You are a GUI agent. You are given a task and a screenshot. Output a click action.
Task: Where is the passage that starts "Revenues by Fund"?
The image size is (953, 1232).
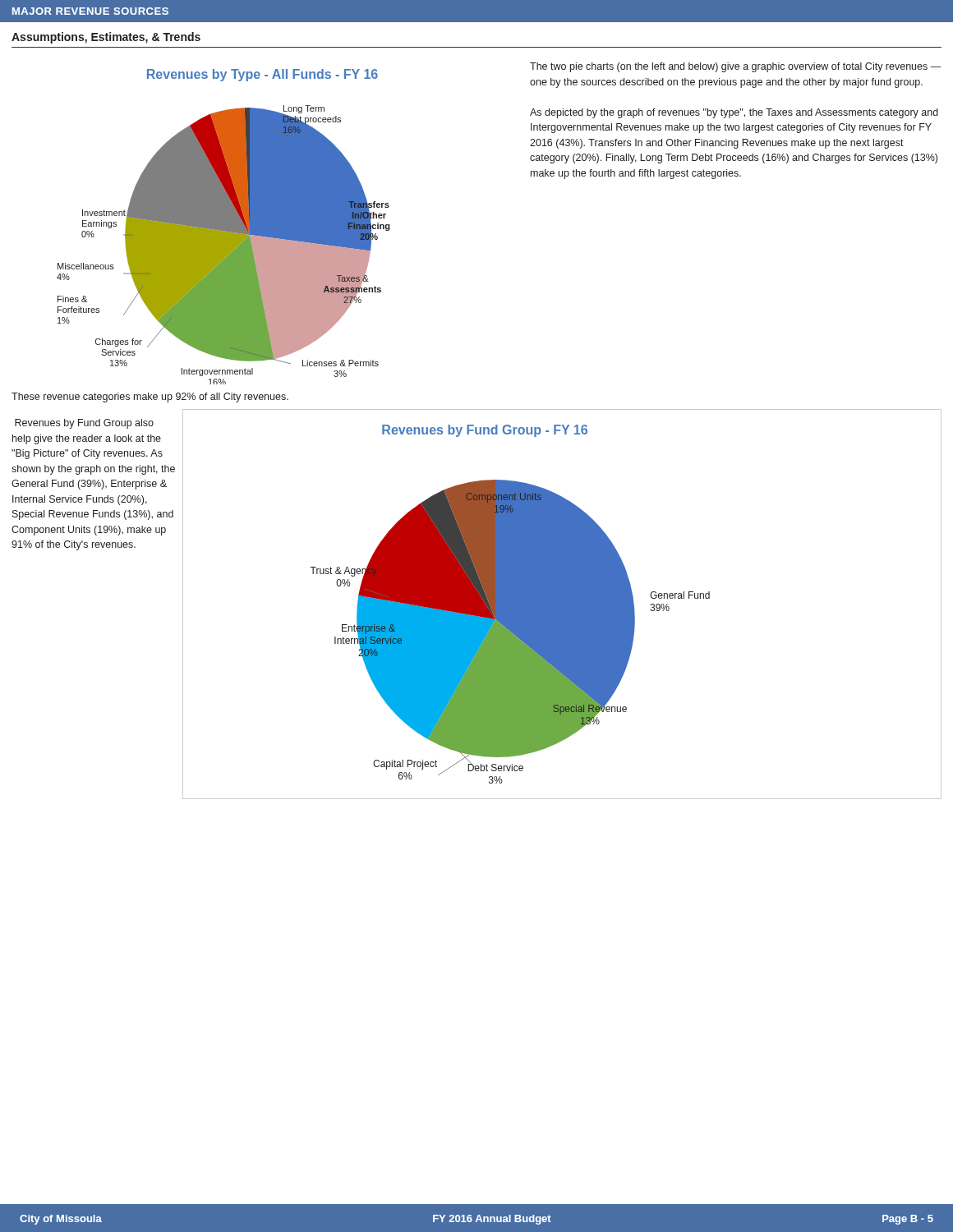pos(93,484)
